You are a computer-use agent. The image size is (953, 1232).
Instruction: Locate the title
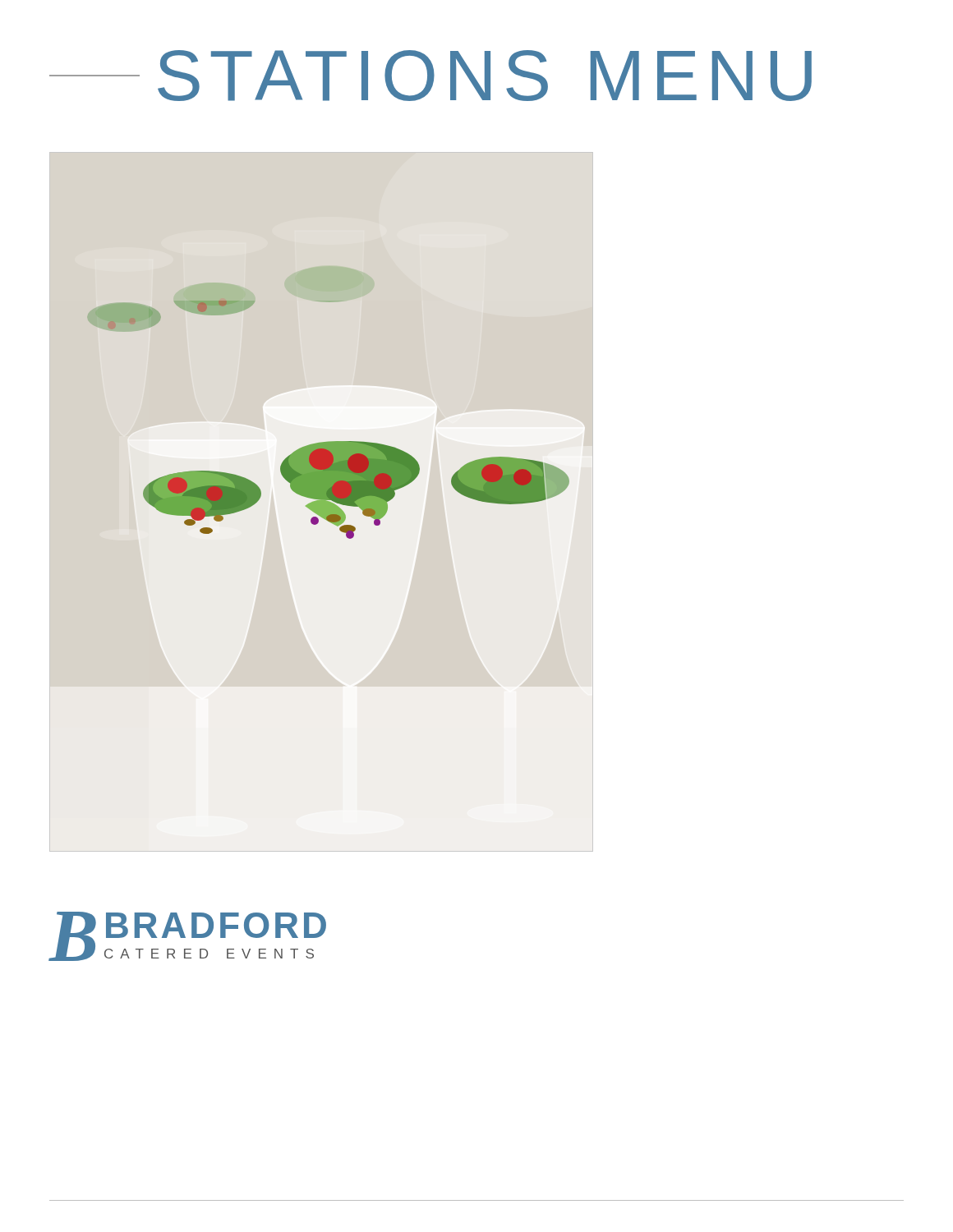click(436, 76)
